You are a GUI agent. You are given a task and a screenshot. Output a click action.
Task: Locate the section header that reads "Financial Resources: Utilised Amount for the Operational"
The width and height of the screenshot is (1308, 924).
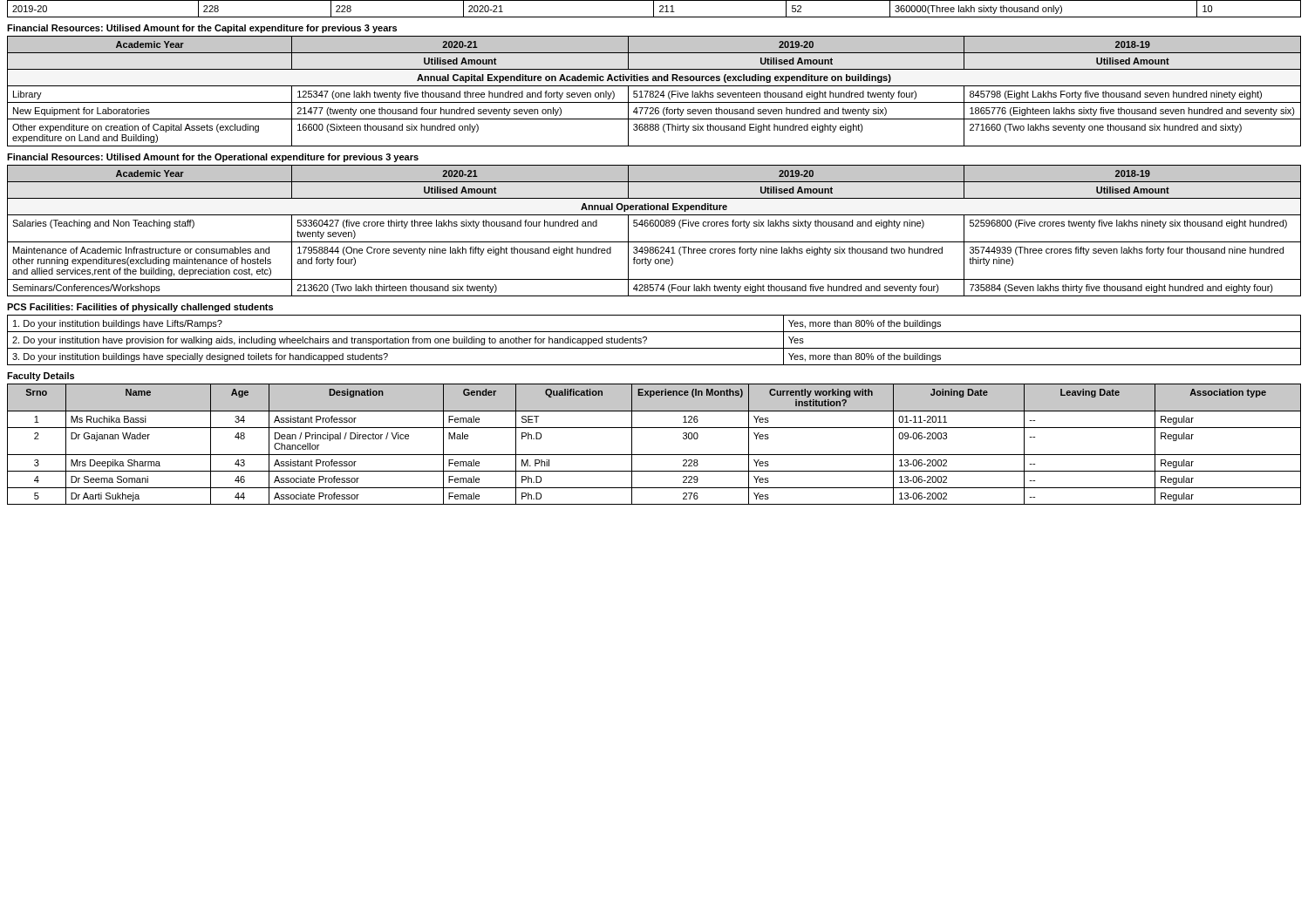point(213,157)
